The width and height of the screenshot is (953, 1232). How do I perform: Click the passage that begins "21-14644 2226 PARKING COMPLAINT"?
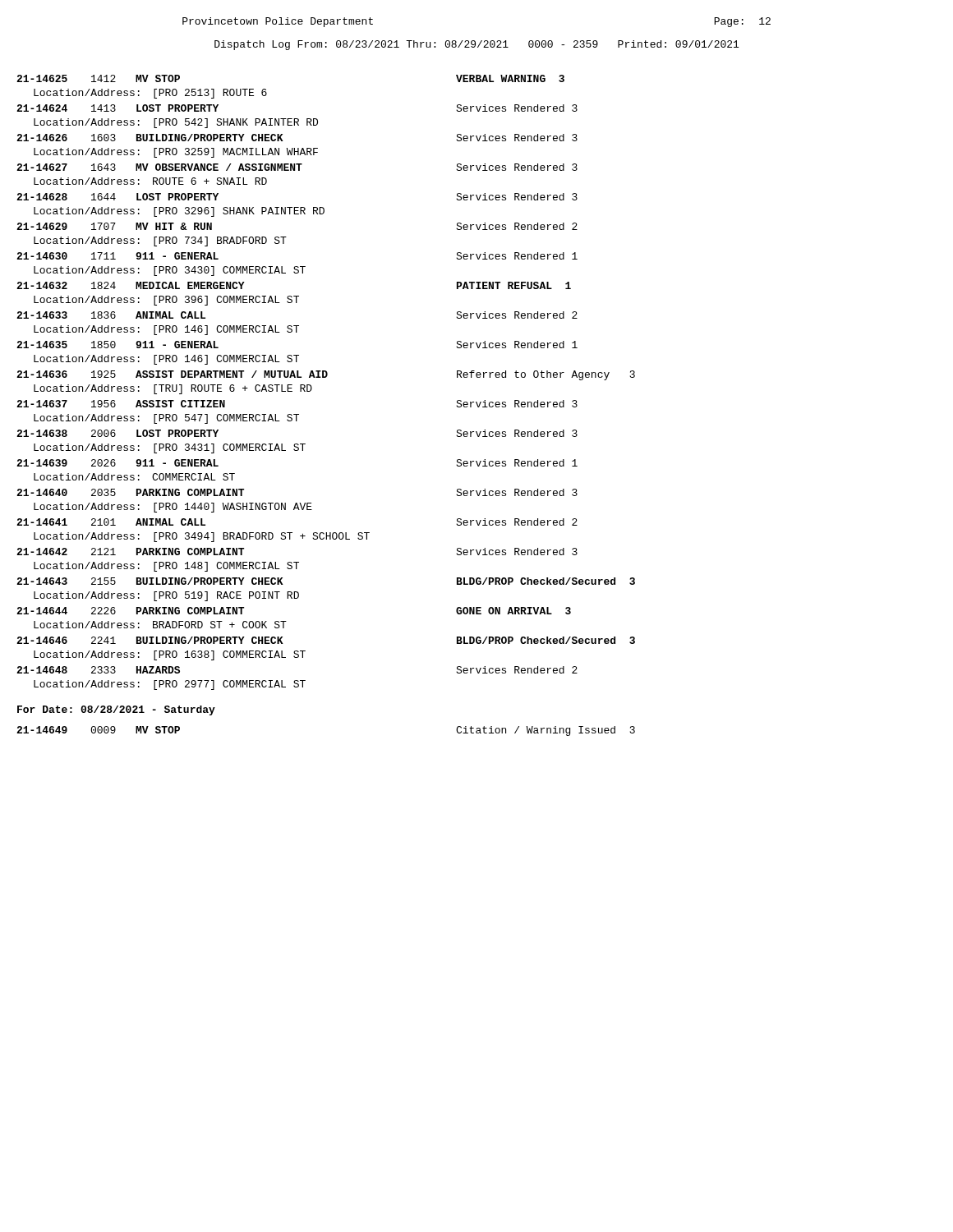[476, 611]
